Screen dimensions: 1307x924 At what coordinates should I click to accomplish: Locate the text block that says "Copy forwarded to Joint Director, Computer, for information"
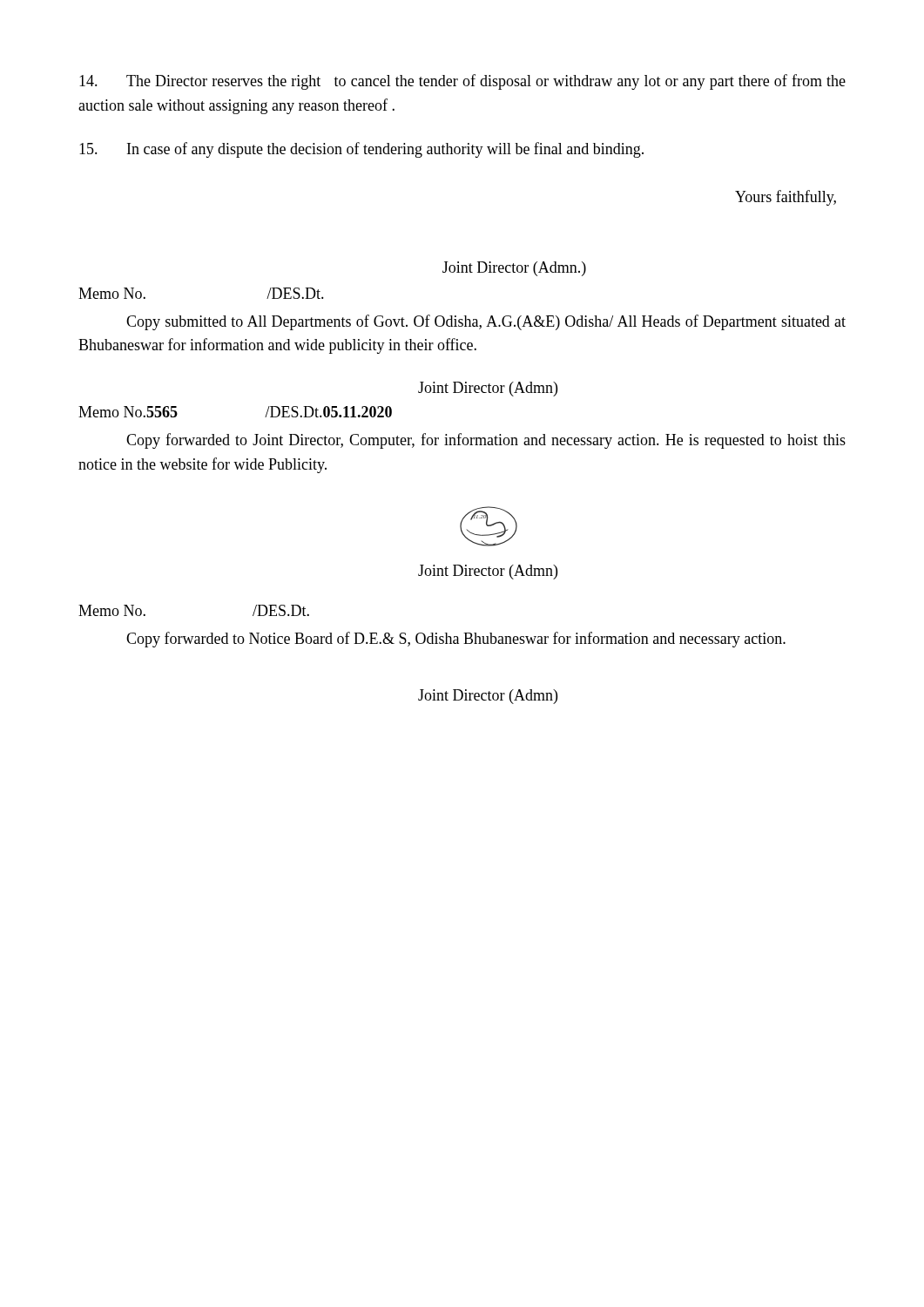pos(462,452)
